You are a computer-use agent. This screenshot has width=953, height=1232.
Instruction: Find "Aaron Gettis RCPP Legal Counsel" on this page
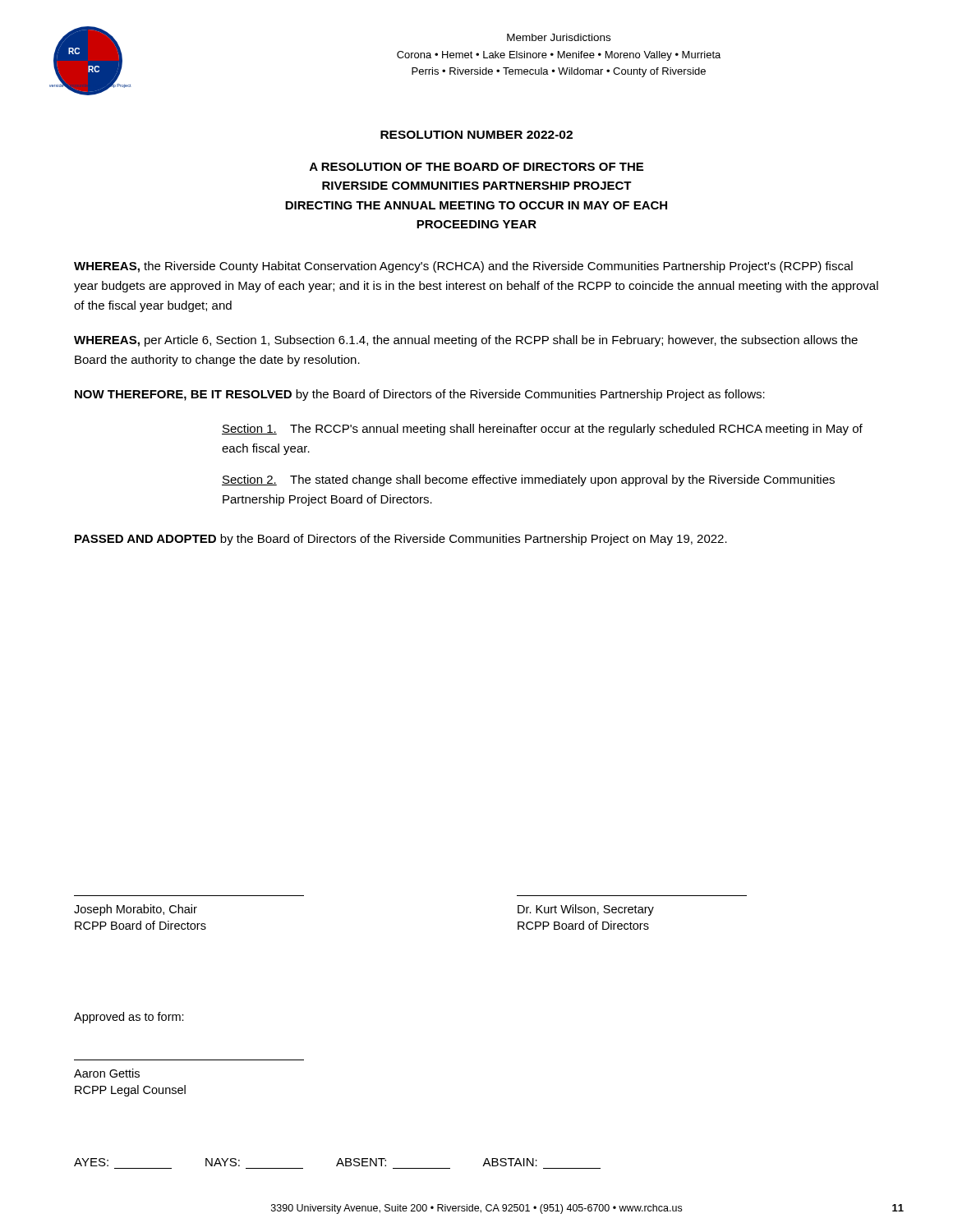(x=189, y=1078)
